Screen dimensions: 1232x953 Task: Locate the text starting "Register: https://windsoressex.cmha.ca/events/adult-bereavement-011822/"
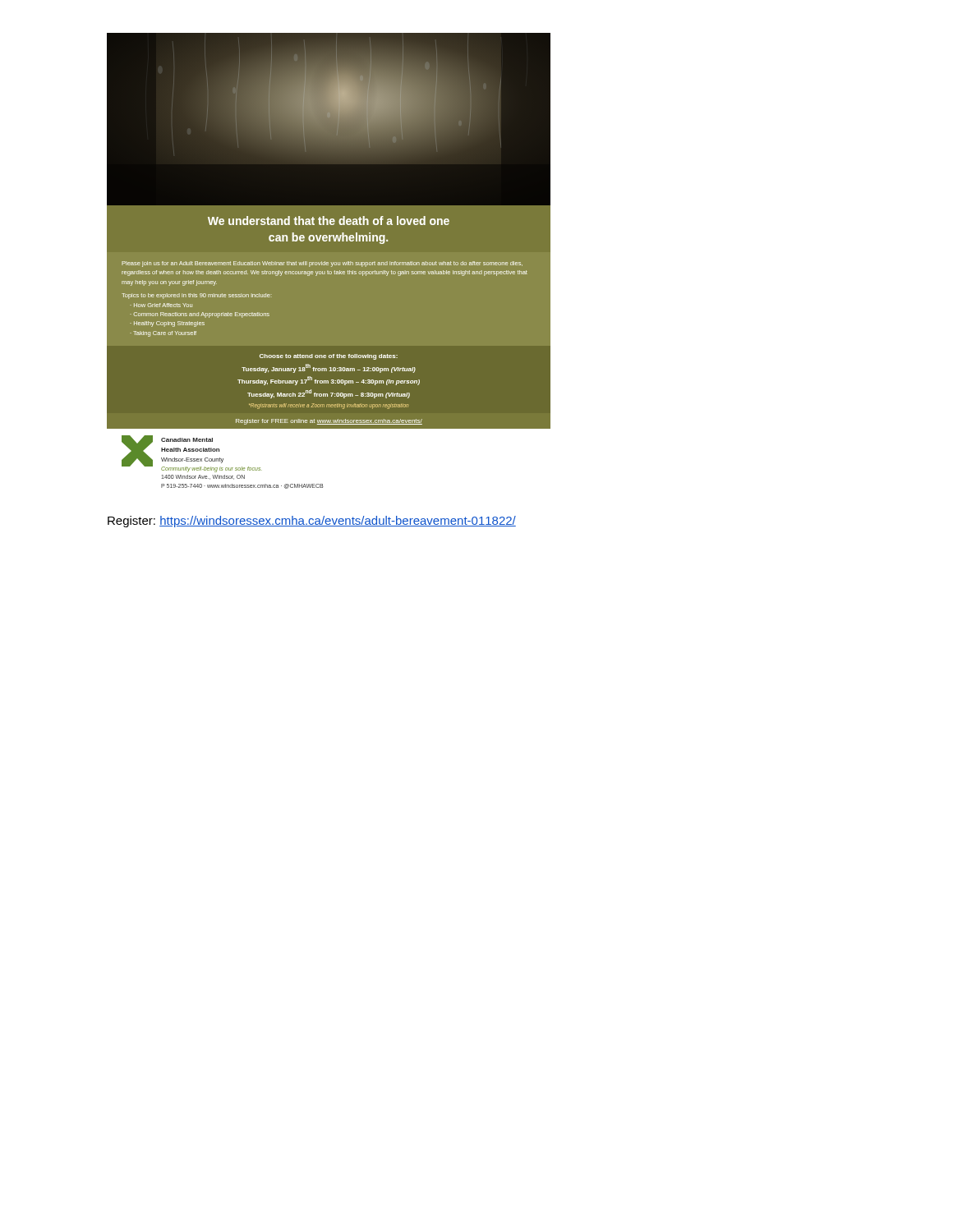click(311, 521)
